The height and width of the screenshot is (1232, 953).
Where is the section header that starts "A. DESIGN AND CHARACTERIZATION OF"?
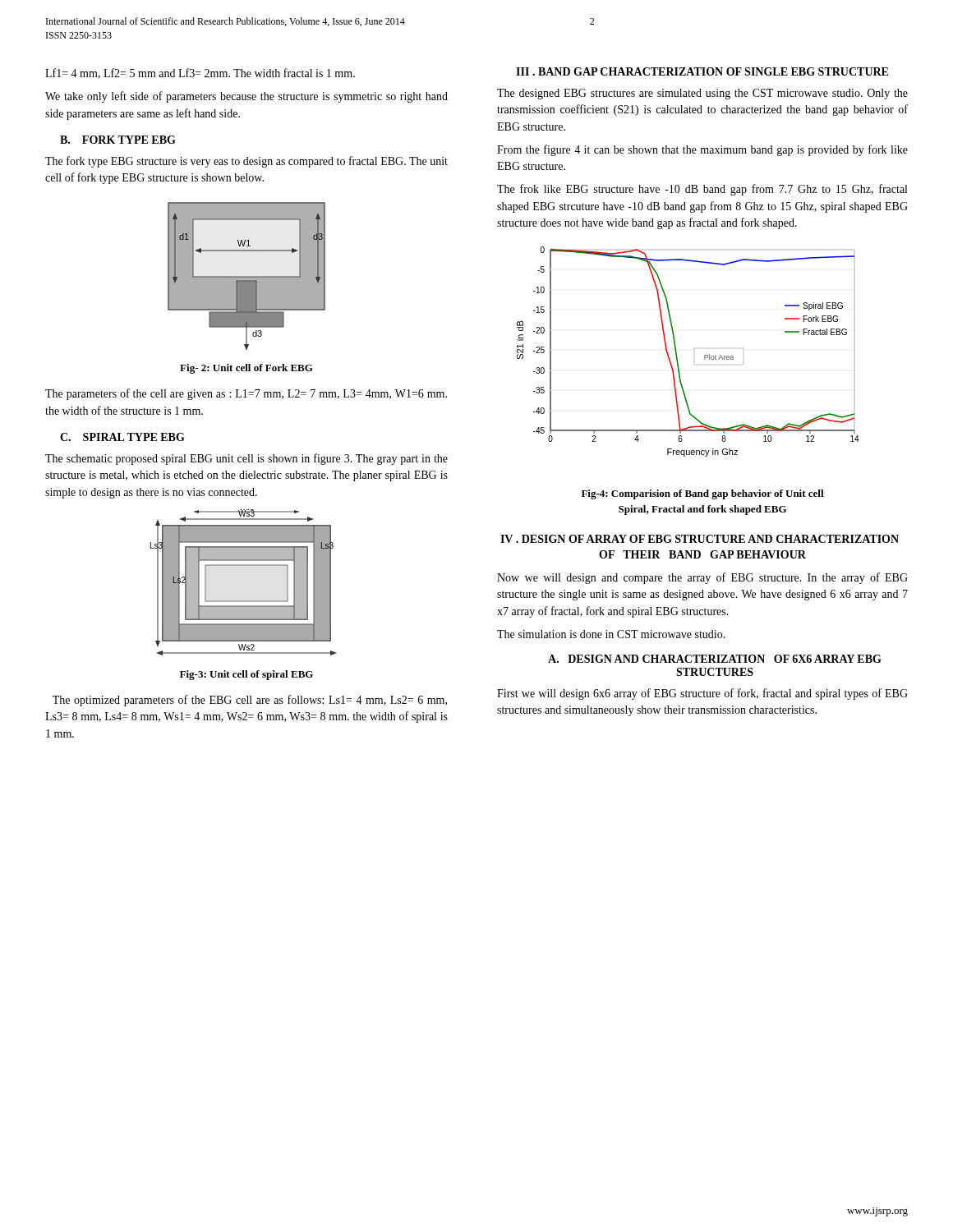[715, 666]
